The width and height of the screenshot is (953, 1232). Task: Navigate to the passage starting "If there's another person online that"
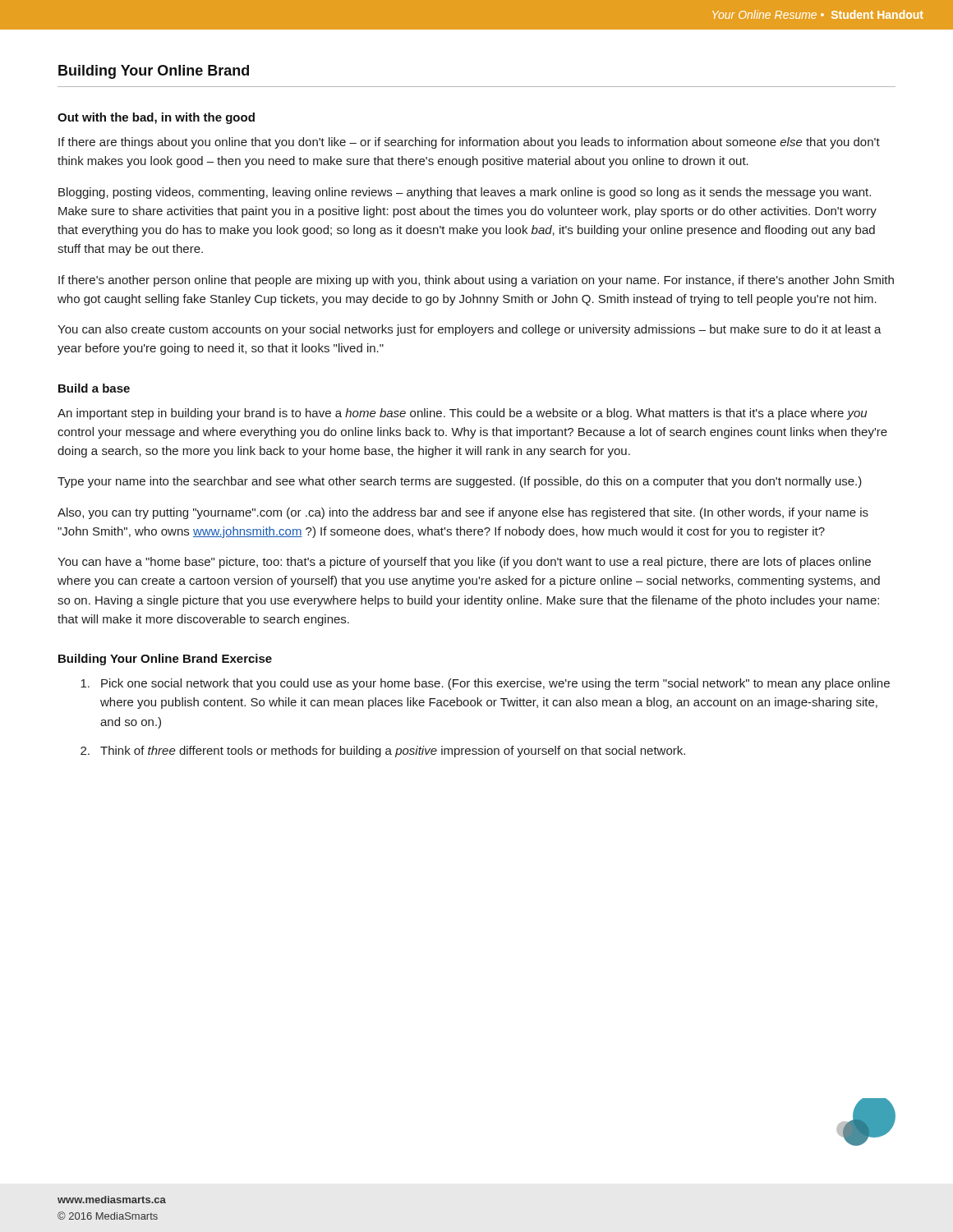476,289
